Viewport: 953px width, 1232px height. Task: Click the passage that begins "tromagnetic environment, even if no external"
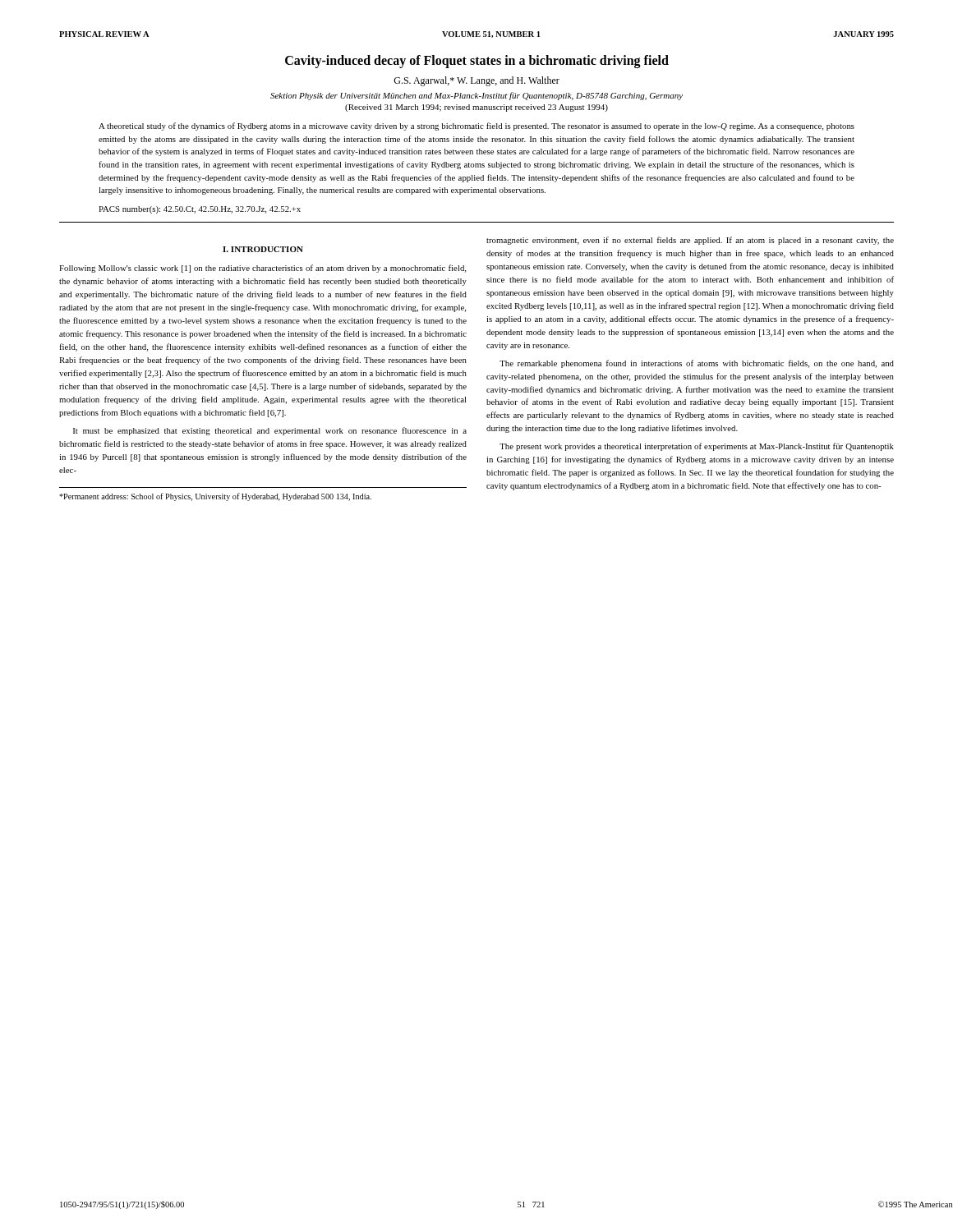click(x=690, y=364)
